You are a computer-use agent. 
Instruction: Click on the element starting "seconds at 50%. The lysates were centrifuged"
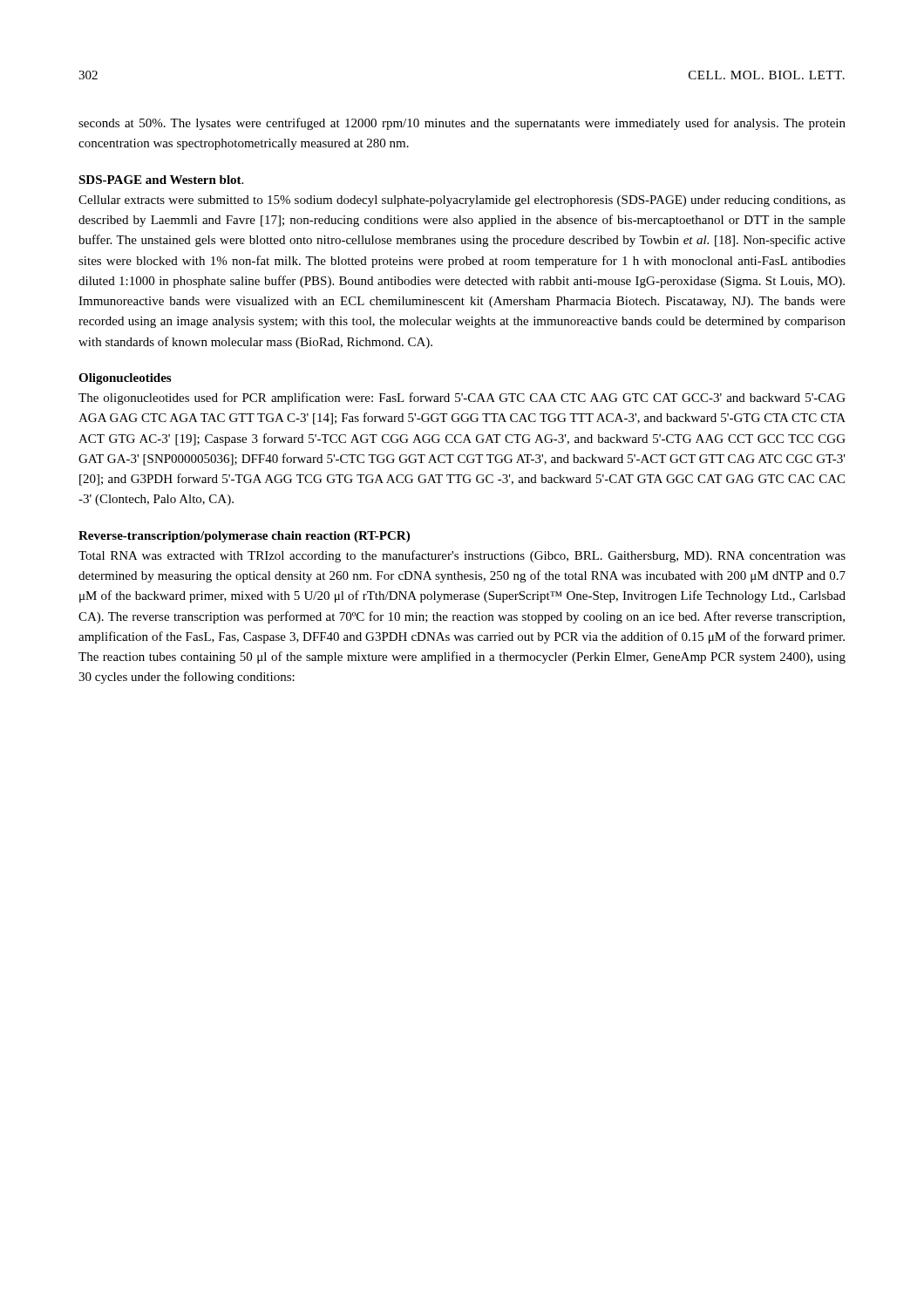[462, 134]
